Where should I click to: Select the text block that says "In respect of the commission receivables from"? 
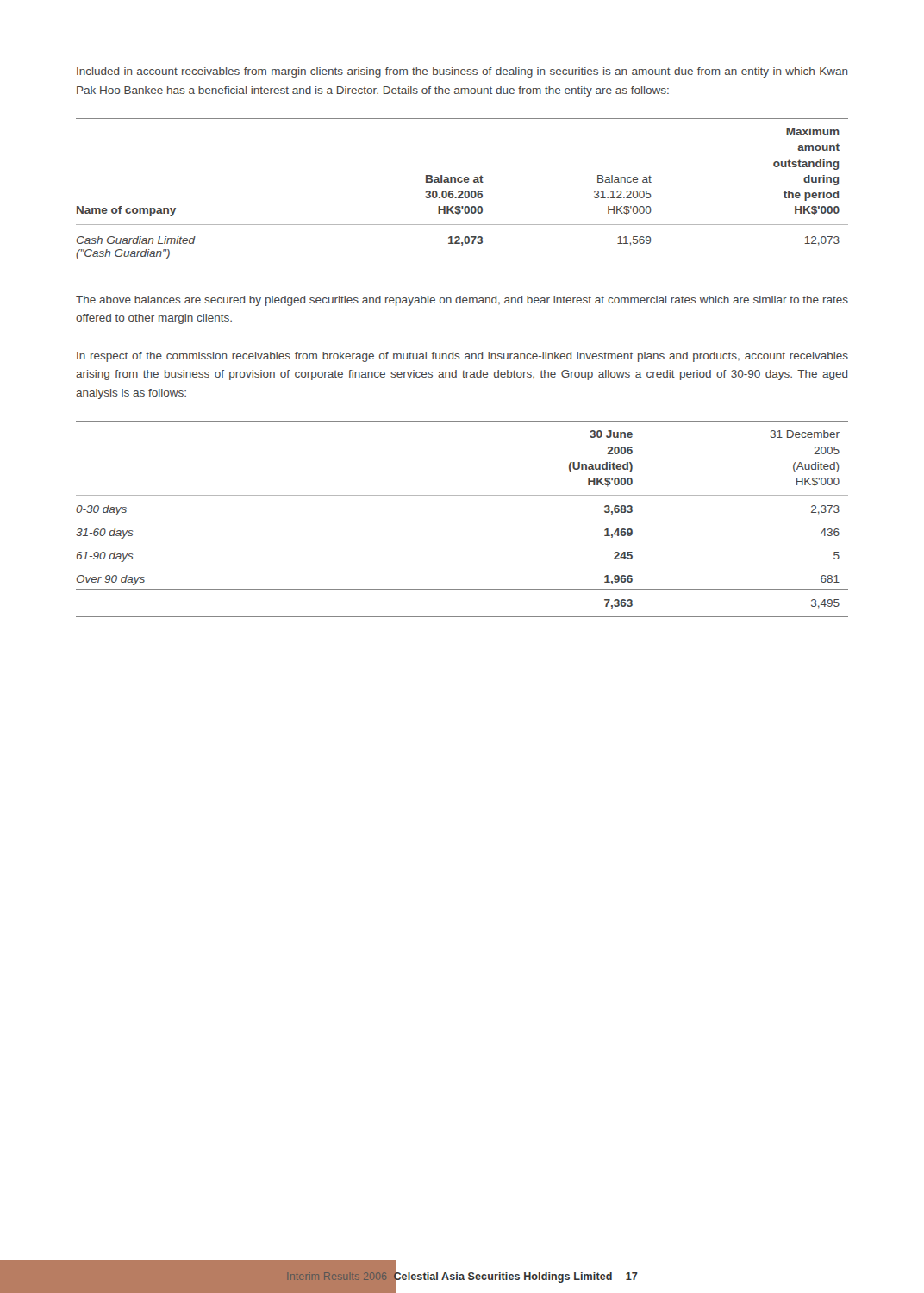coord(462,374)
